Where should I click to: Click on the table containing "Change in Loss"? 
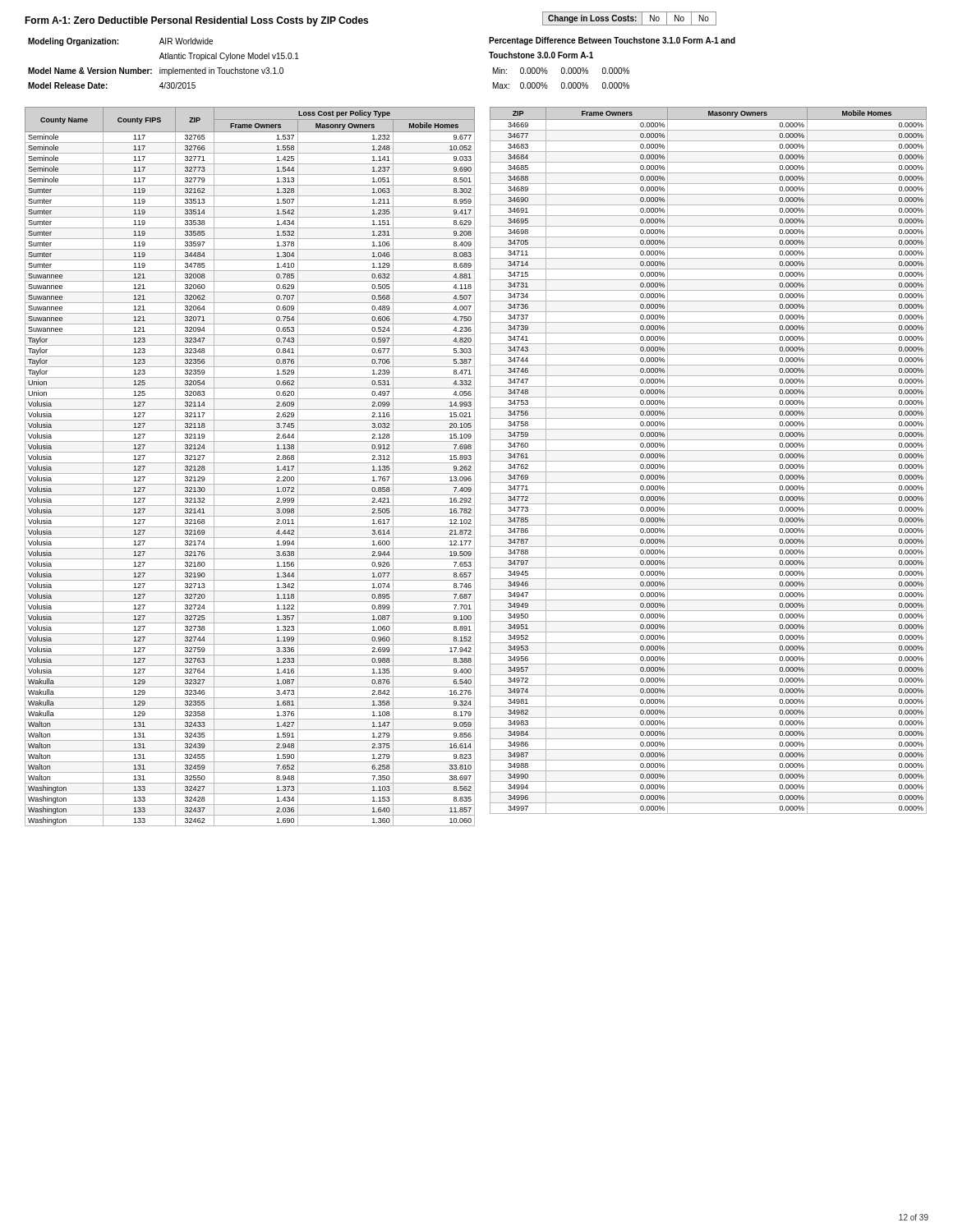[629, 18]
